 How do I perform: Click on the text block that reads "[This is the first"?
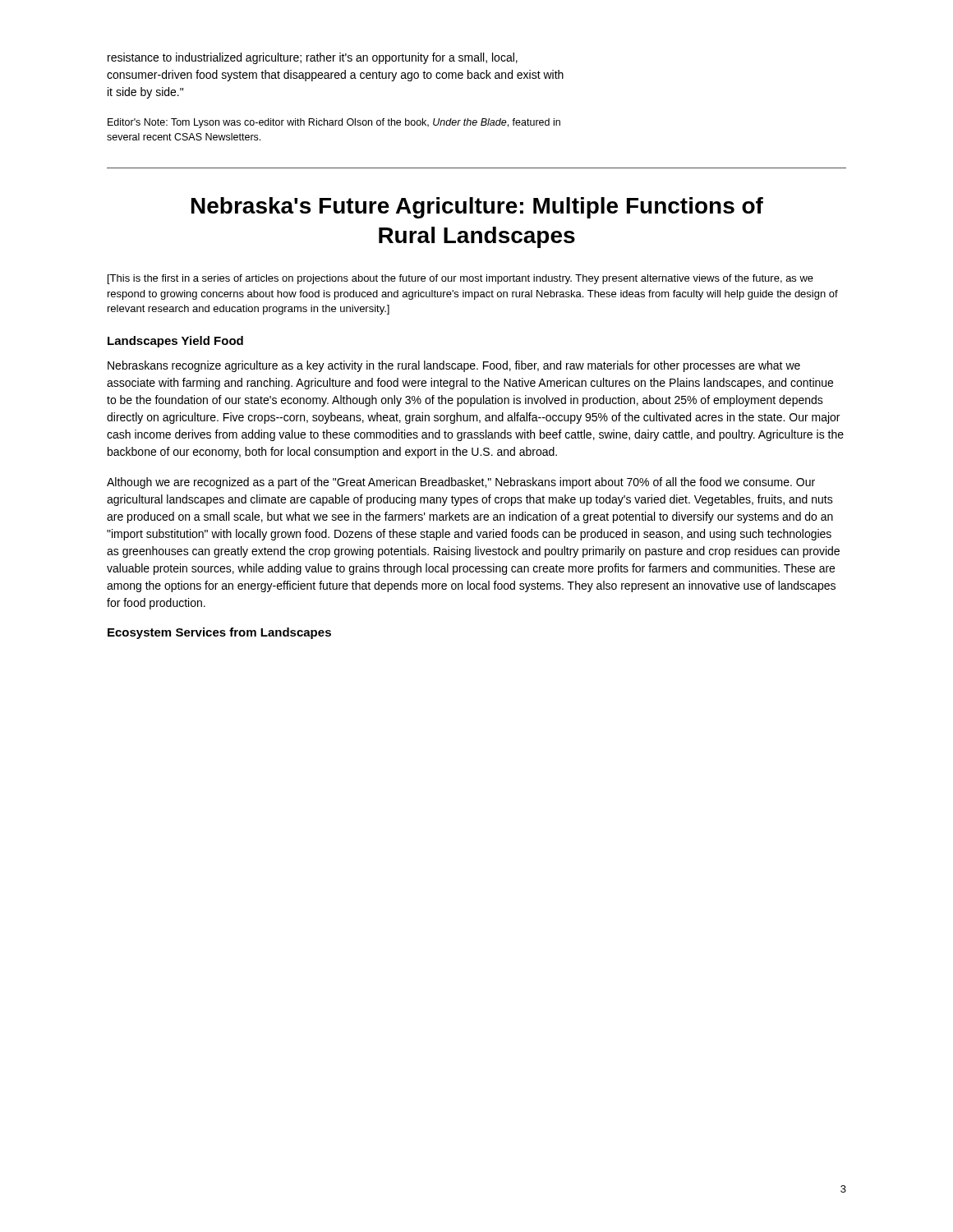[x=472, y=293]
